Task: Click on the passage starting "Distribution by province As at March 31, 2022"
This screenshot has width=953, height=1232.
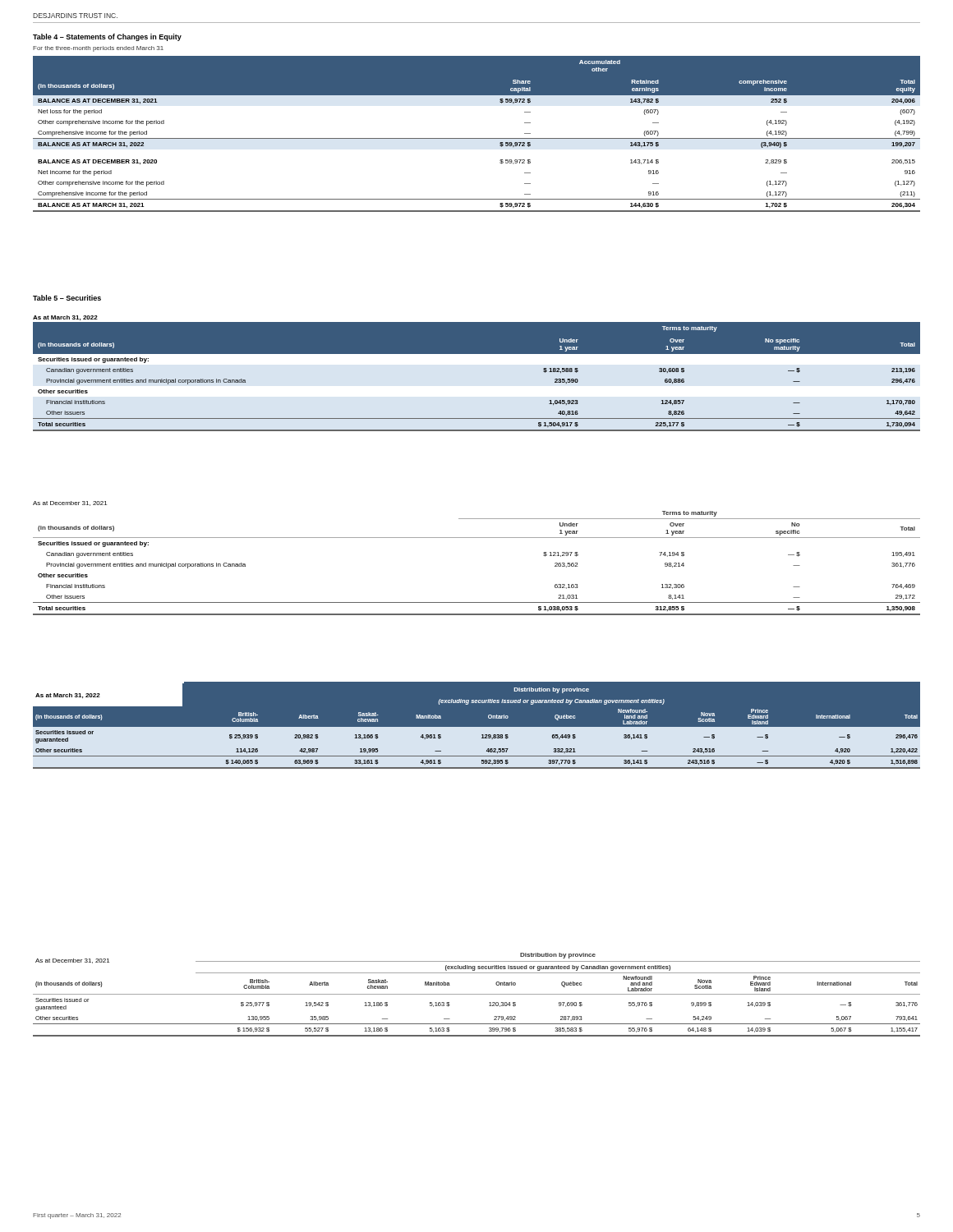Action: point(476,699)
